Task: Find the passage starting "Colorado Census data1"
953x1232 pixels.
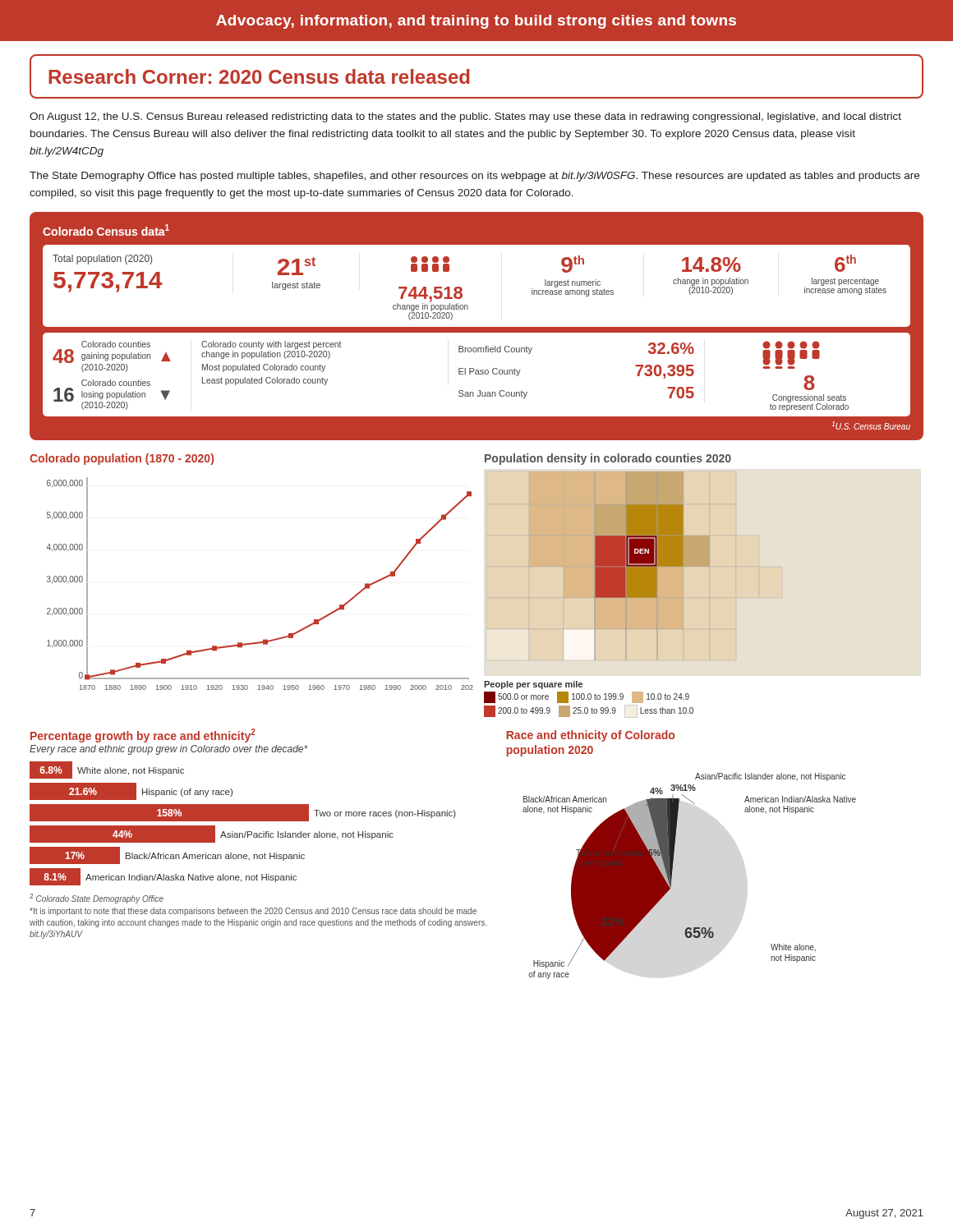Action: pos(106,230)
